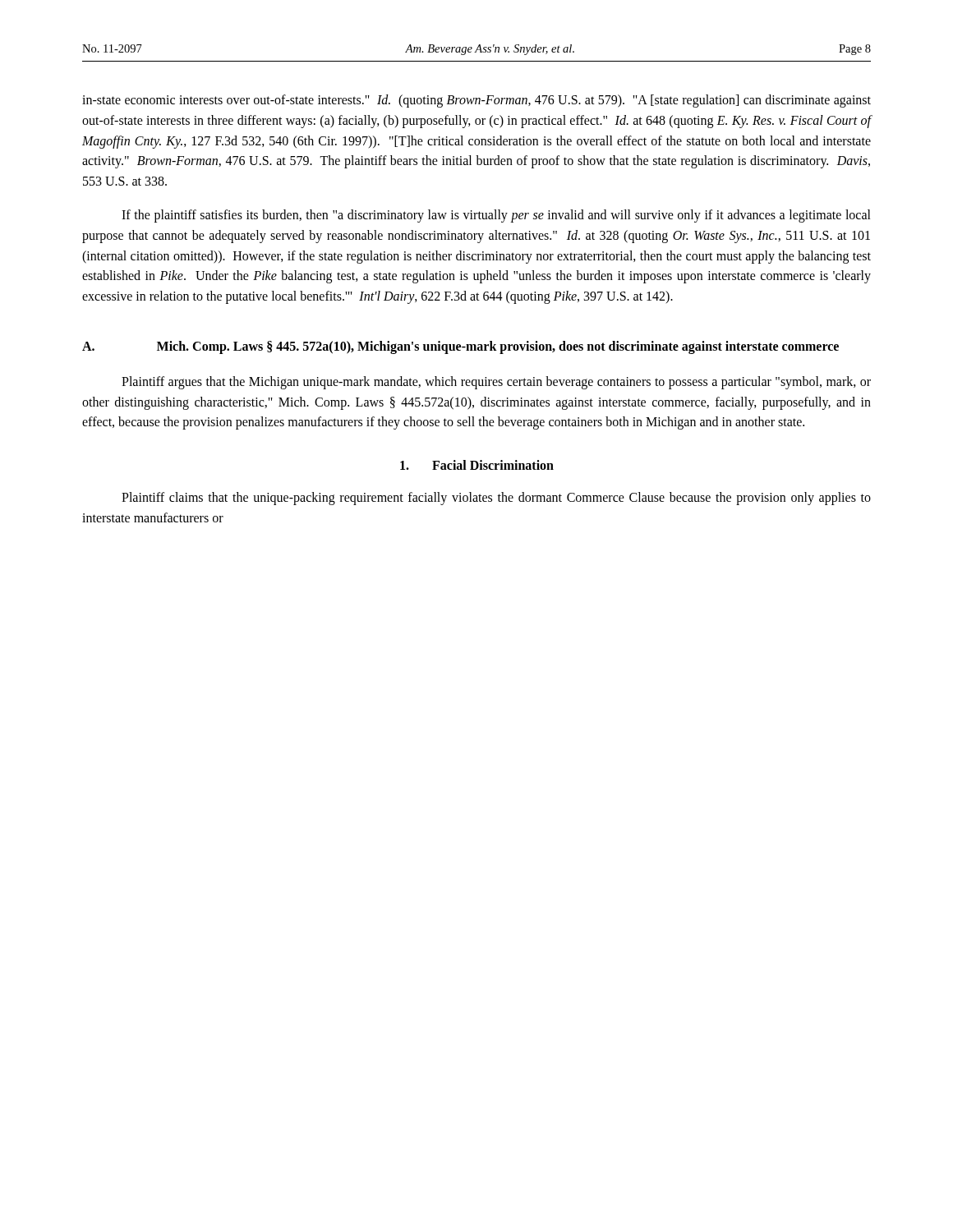
Task: Point to the text starting "Plaintiff argues that the Michigan unique-mark mandate, which"
Action: 476,402
